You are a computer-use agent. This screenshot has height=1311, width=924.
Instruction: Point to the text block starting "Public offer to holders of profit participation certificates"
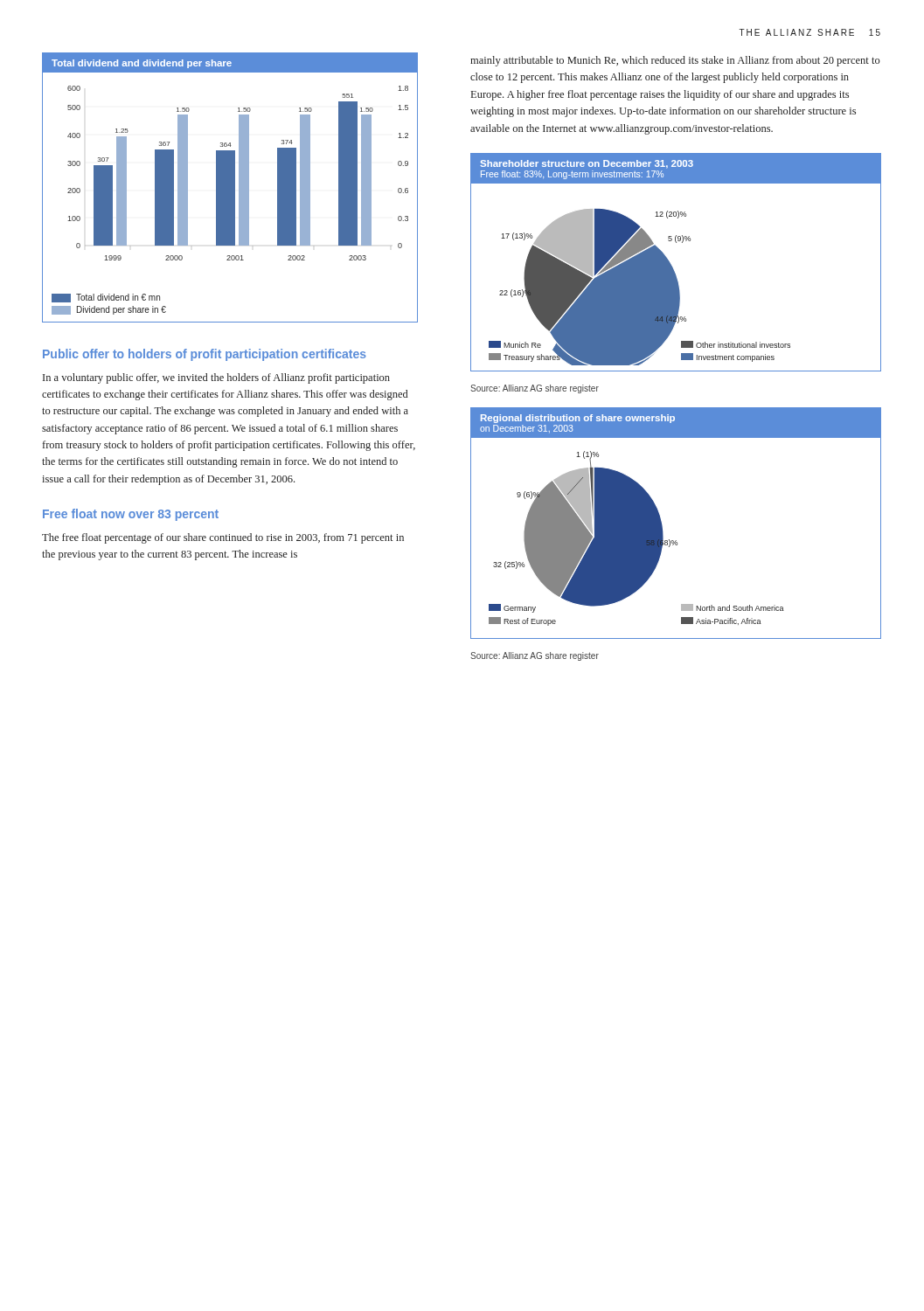click(204, 354)
